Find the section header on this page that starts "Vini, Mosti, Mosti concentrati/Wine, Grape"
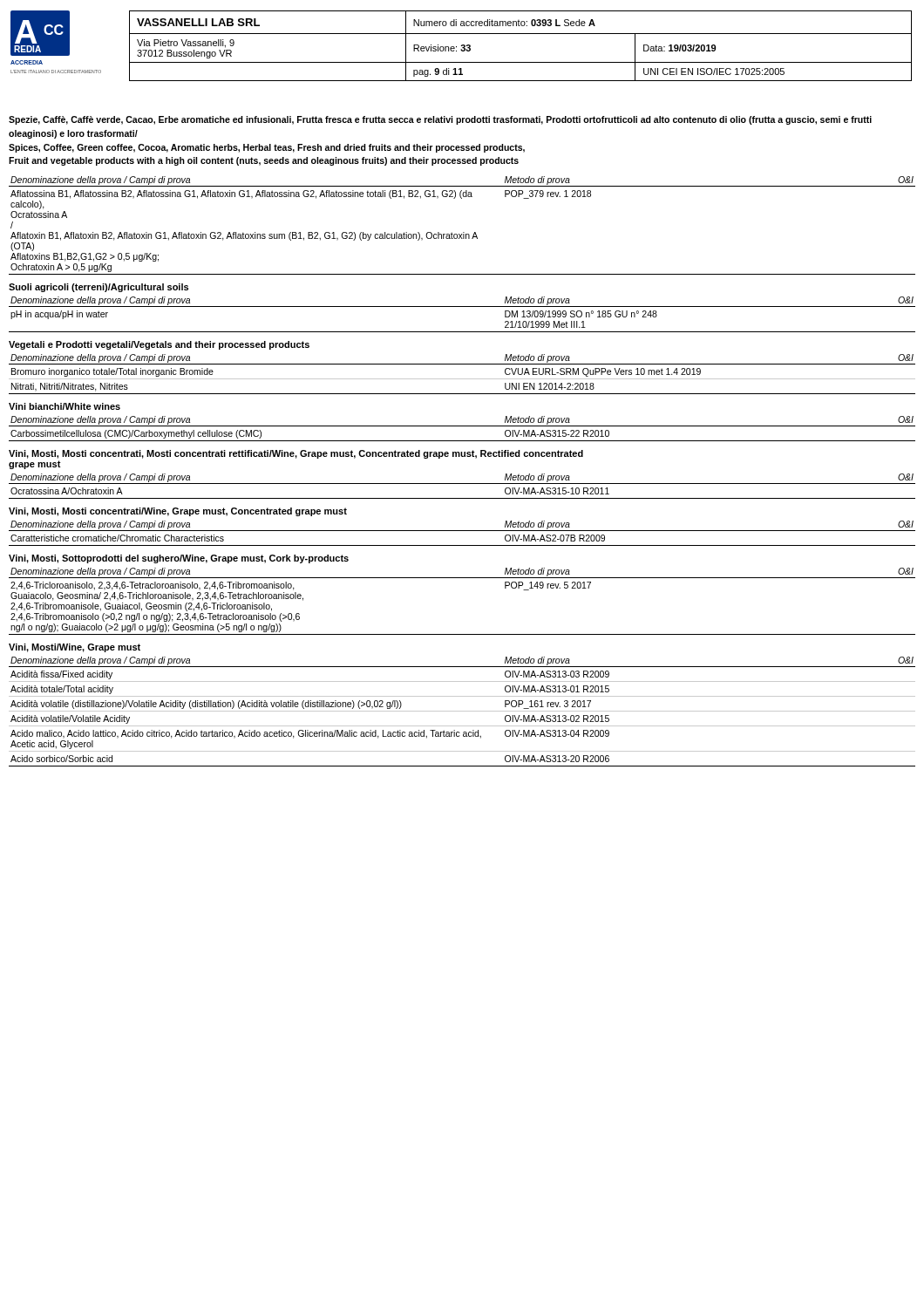 [x=178, y=511]
